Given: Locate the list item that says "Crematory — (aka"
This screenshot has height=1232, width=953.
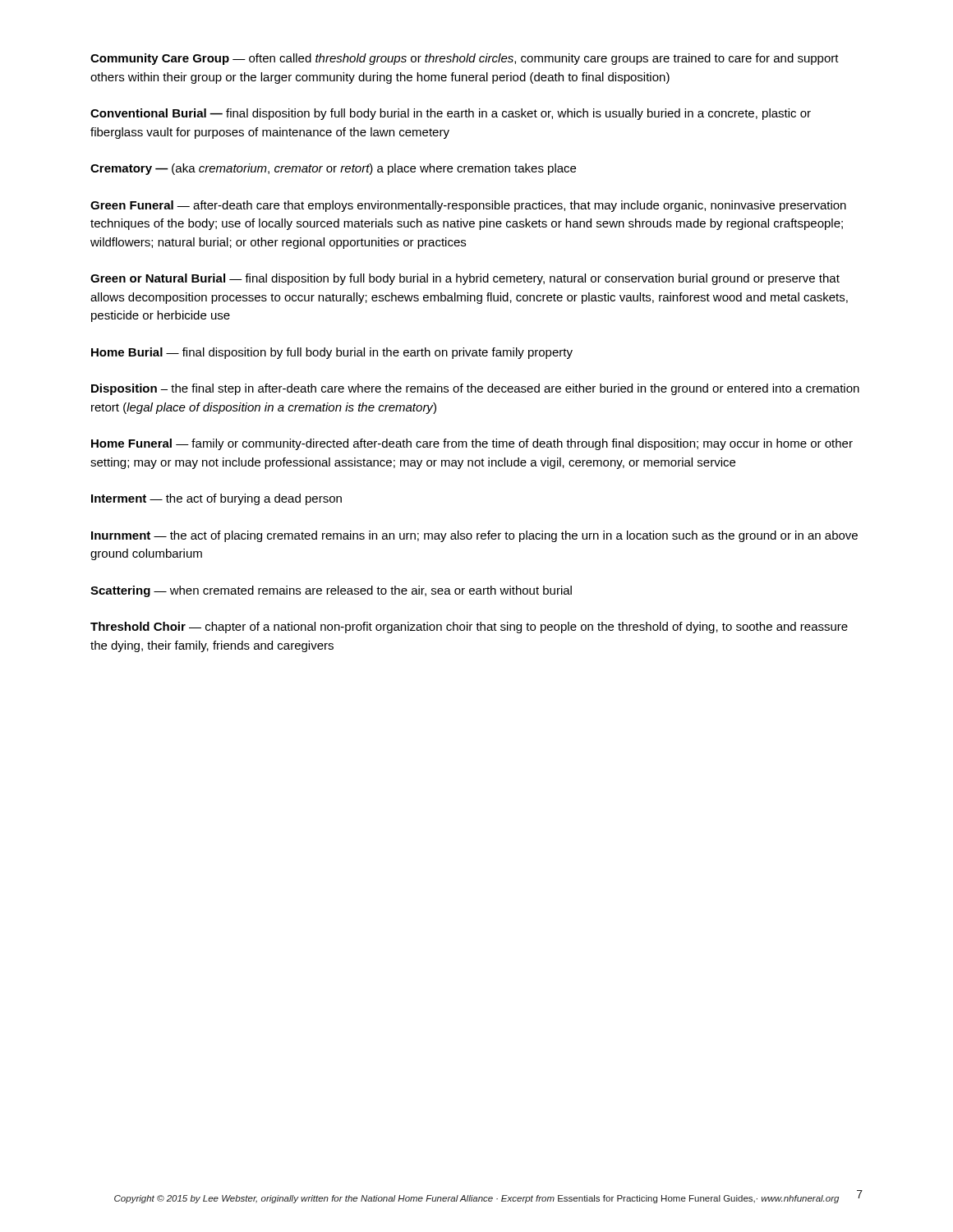Looking at the screenshot, I should (334, 168).
